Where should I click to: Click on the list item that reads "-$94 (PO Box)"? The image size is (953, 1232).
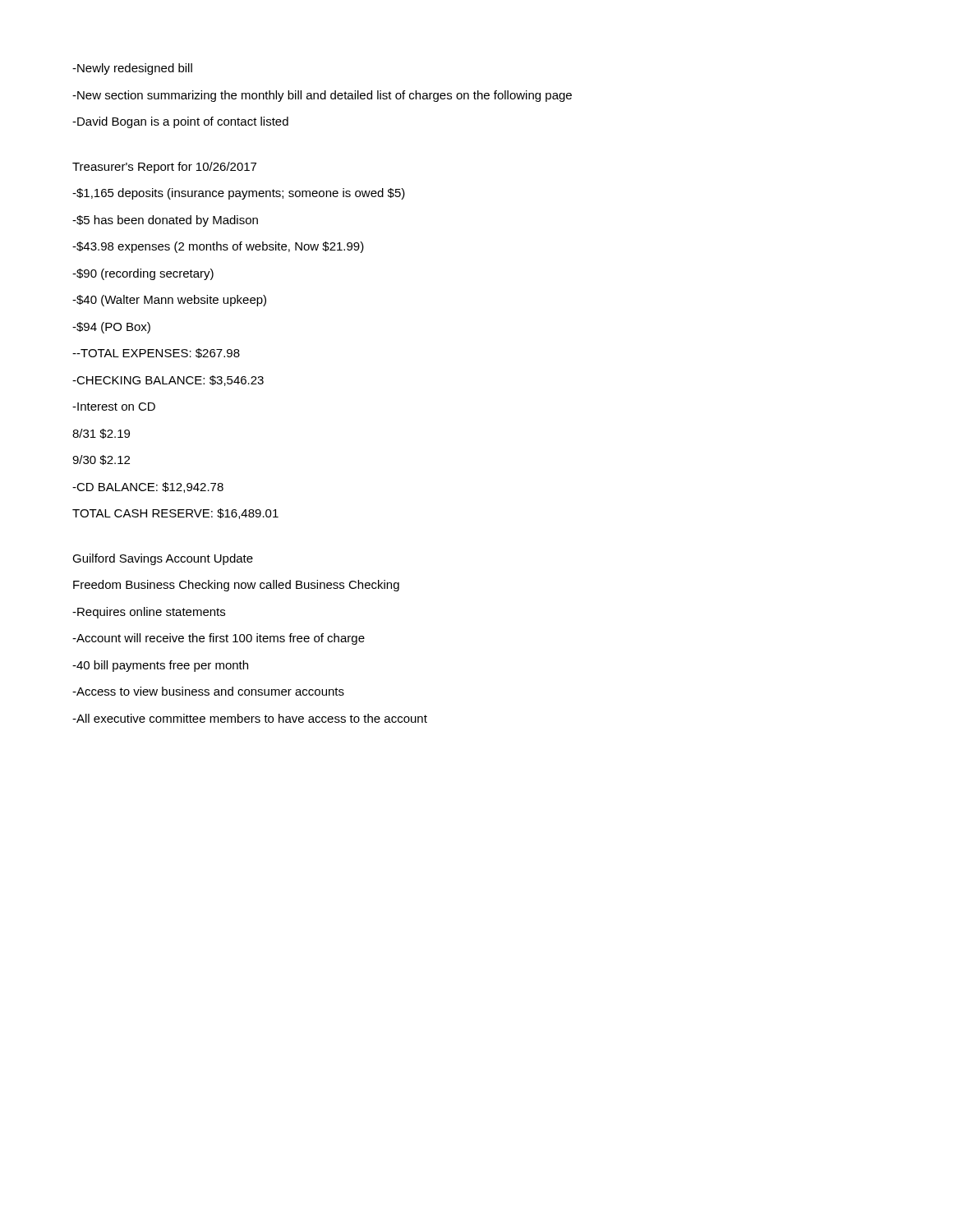112,326
